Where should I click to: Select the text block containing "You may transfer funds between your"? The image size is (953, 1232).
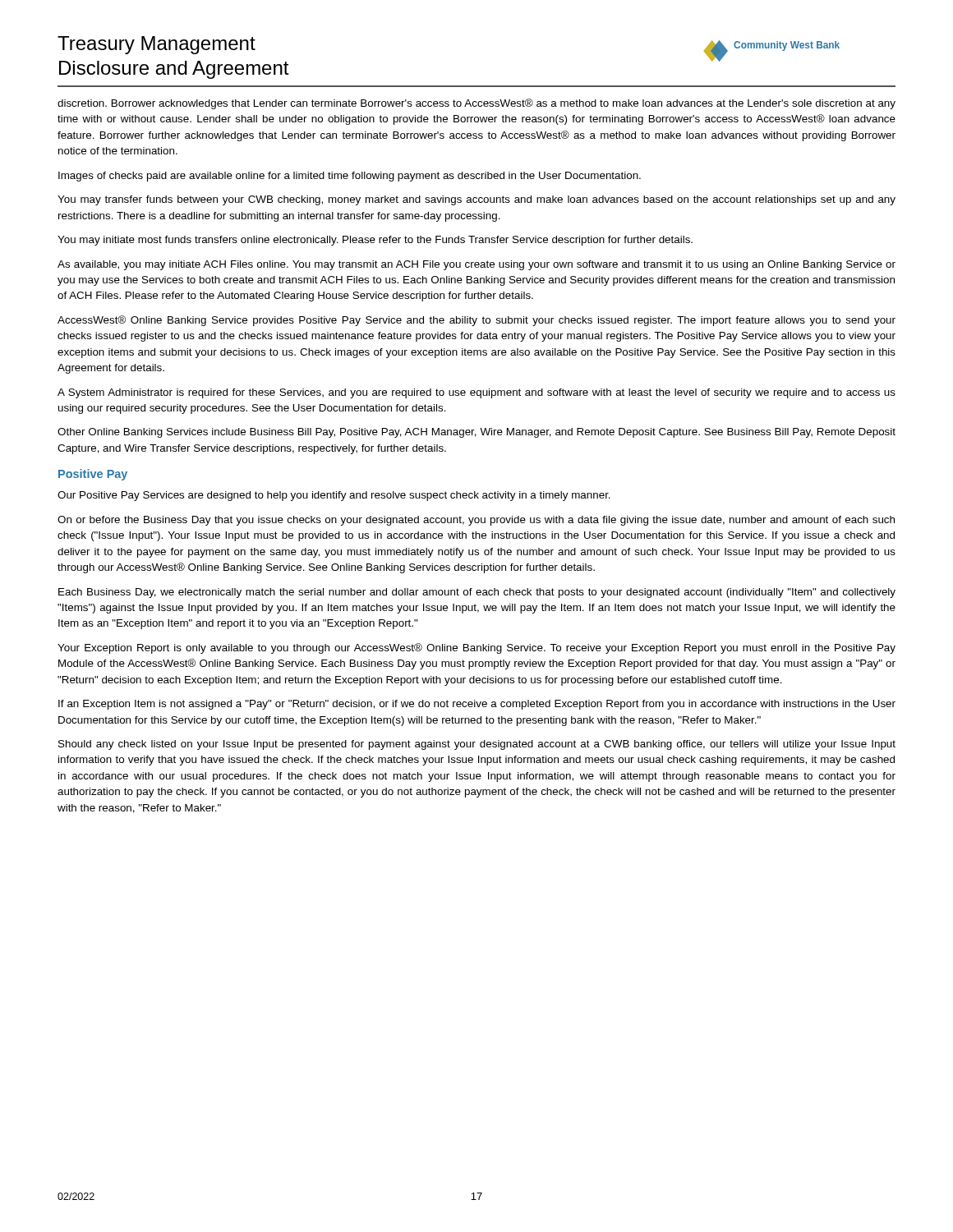tap(476, 207)
